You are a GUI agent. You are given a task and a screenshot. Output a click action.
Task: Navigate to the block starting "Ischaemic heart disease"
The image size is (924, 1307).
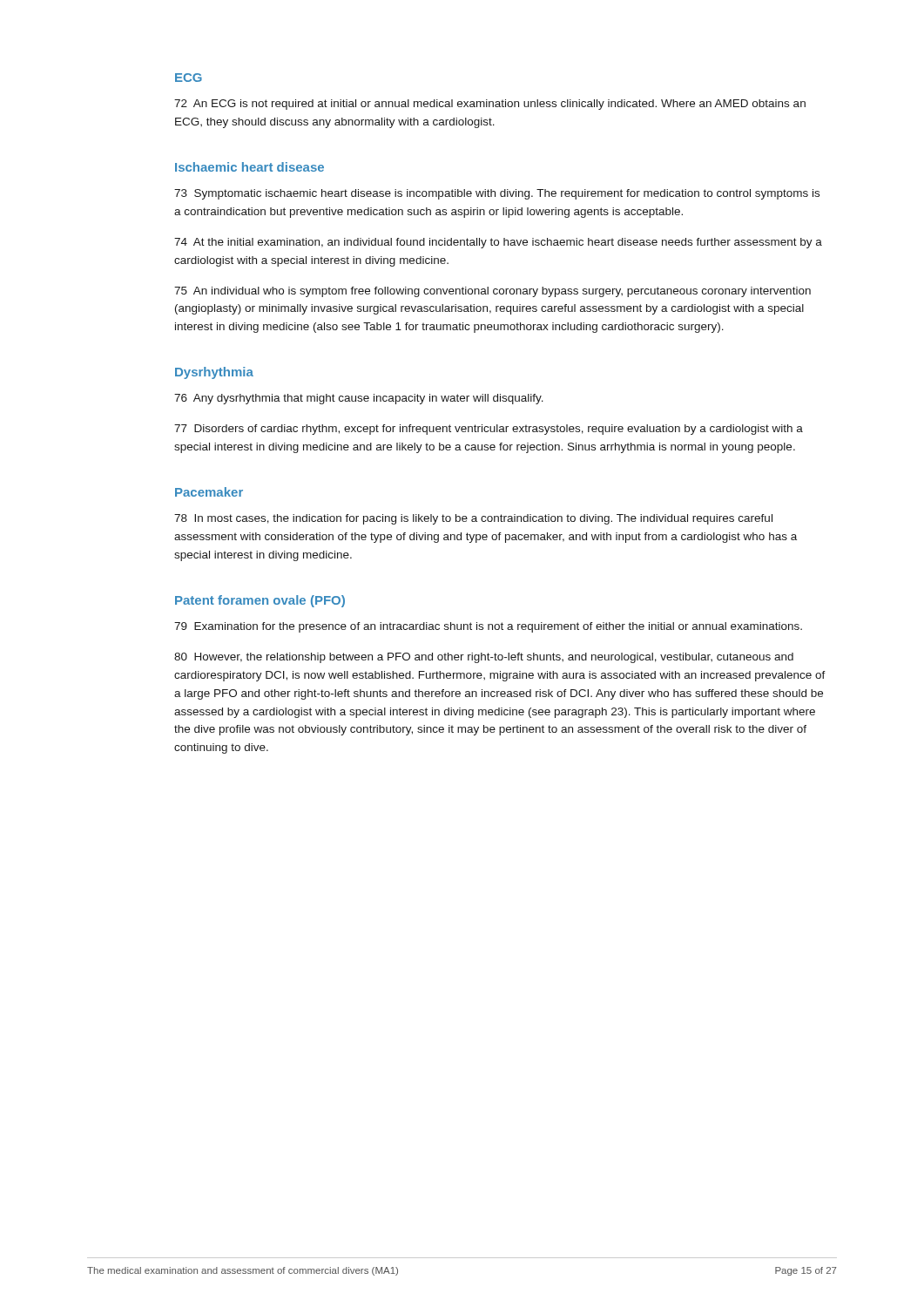(x=249, y=167)
